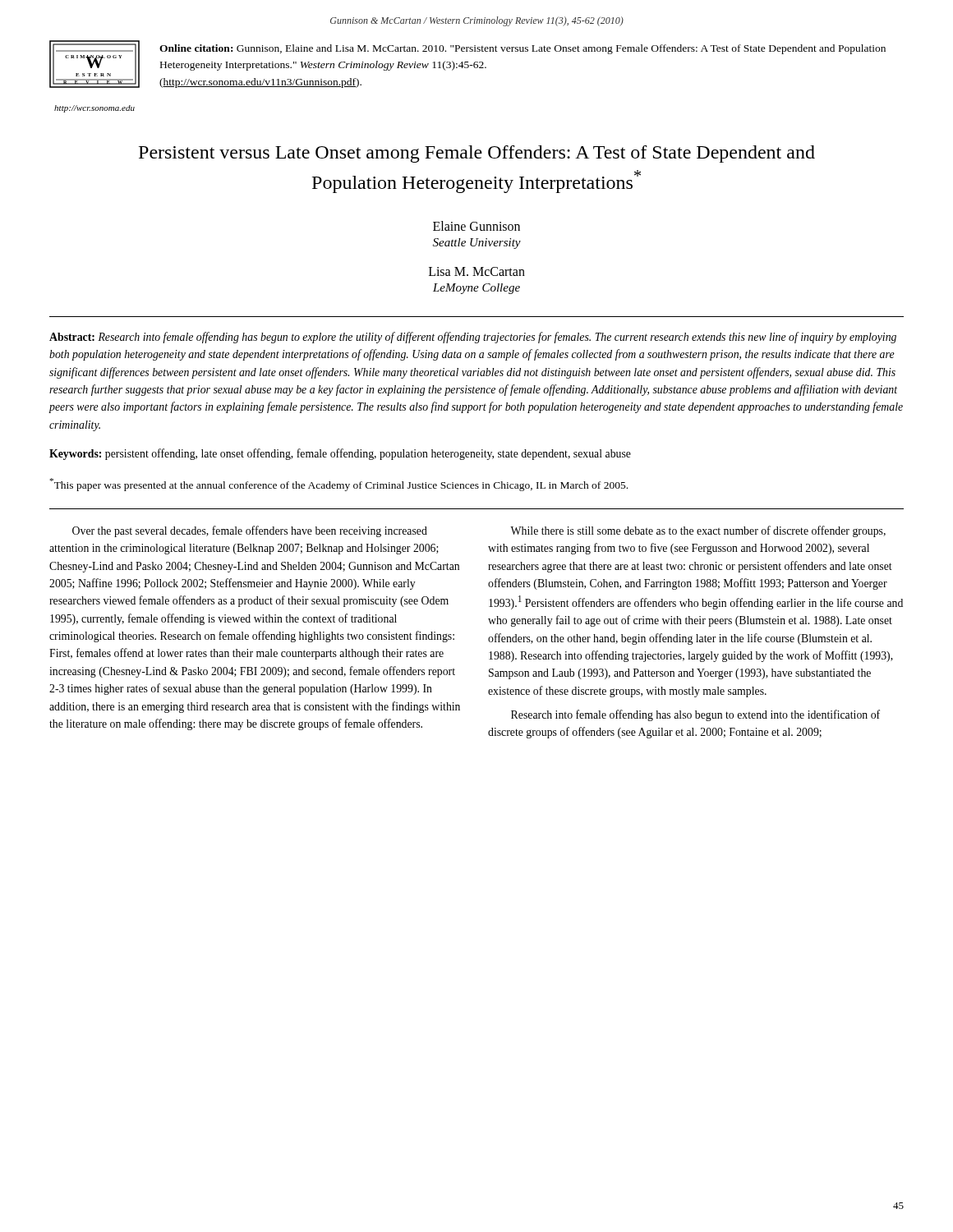Select the element starting "Abstract: Research into female"

tap(476, 381)
